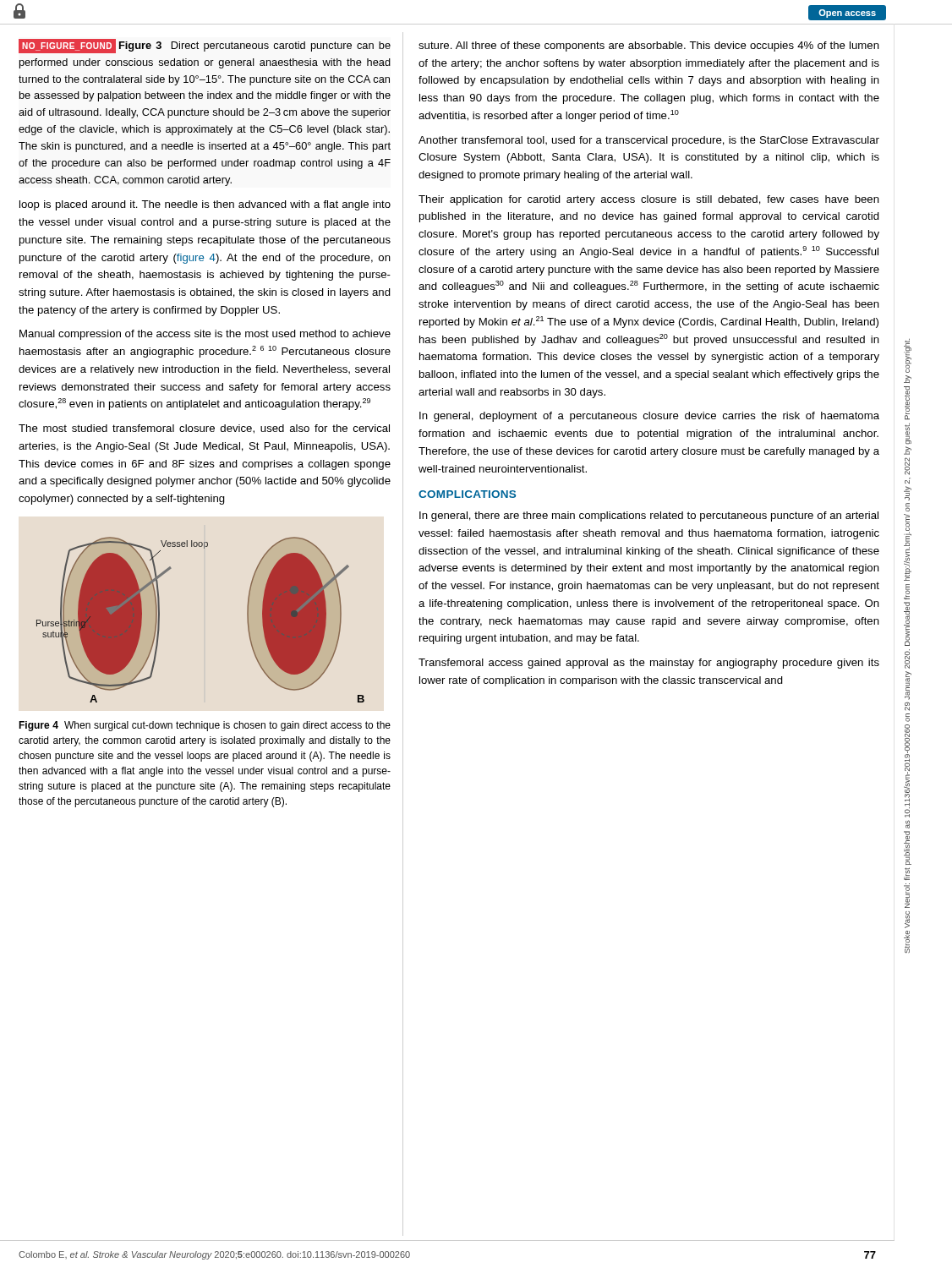
Task: Click on the region starting "In general, there are three main complications related"
Action: pos(649,577)
